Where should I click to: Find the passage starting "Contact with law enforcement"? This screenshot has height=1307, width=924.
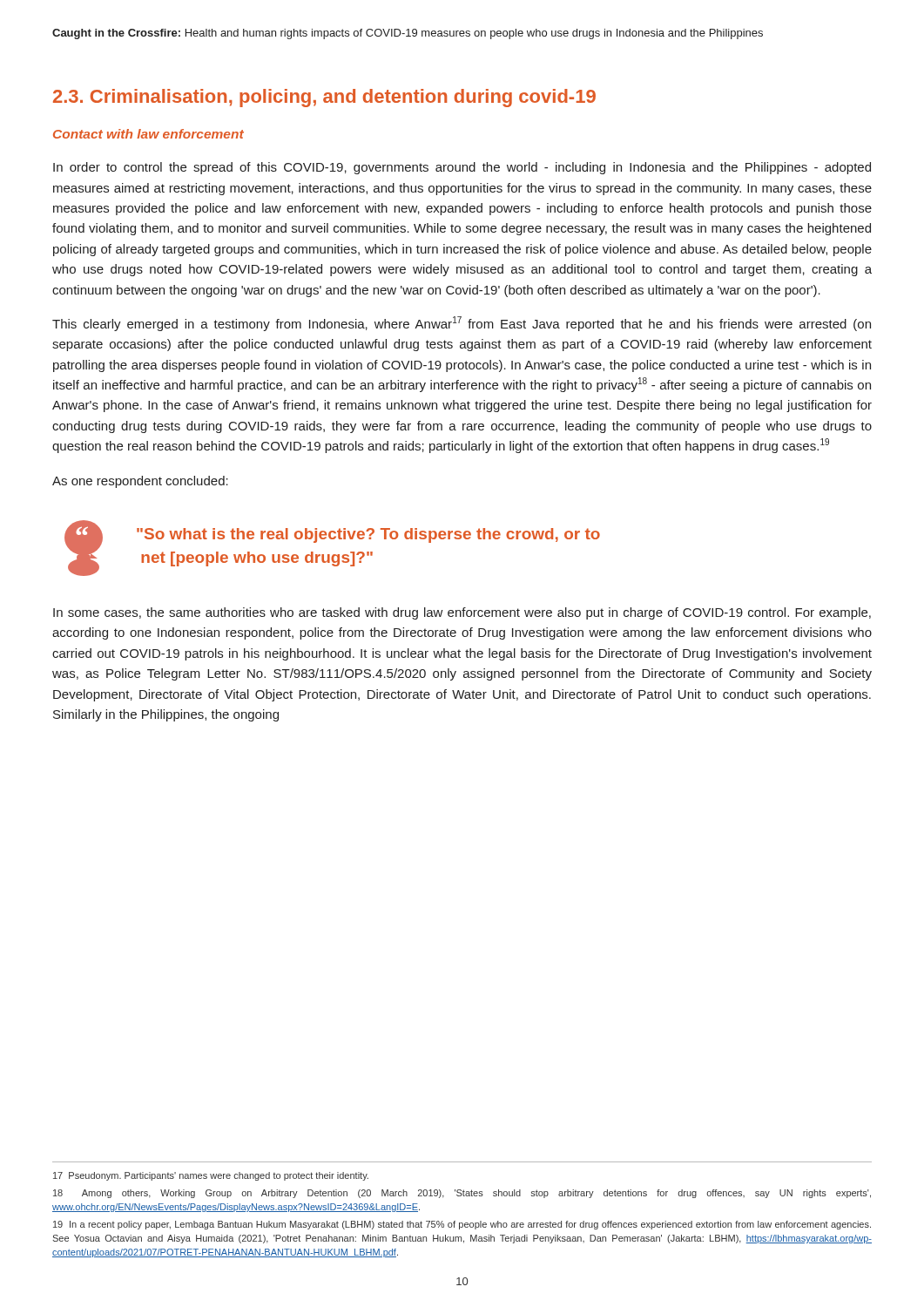148,134
